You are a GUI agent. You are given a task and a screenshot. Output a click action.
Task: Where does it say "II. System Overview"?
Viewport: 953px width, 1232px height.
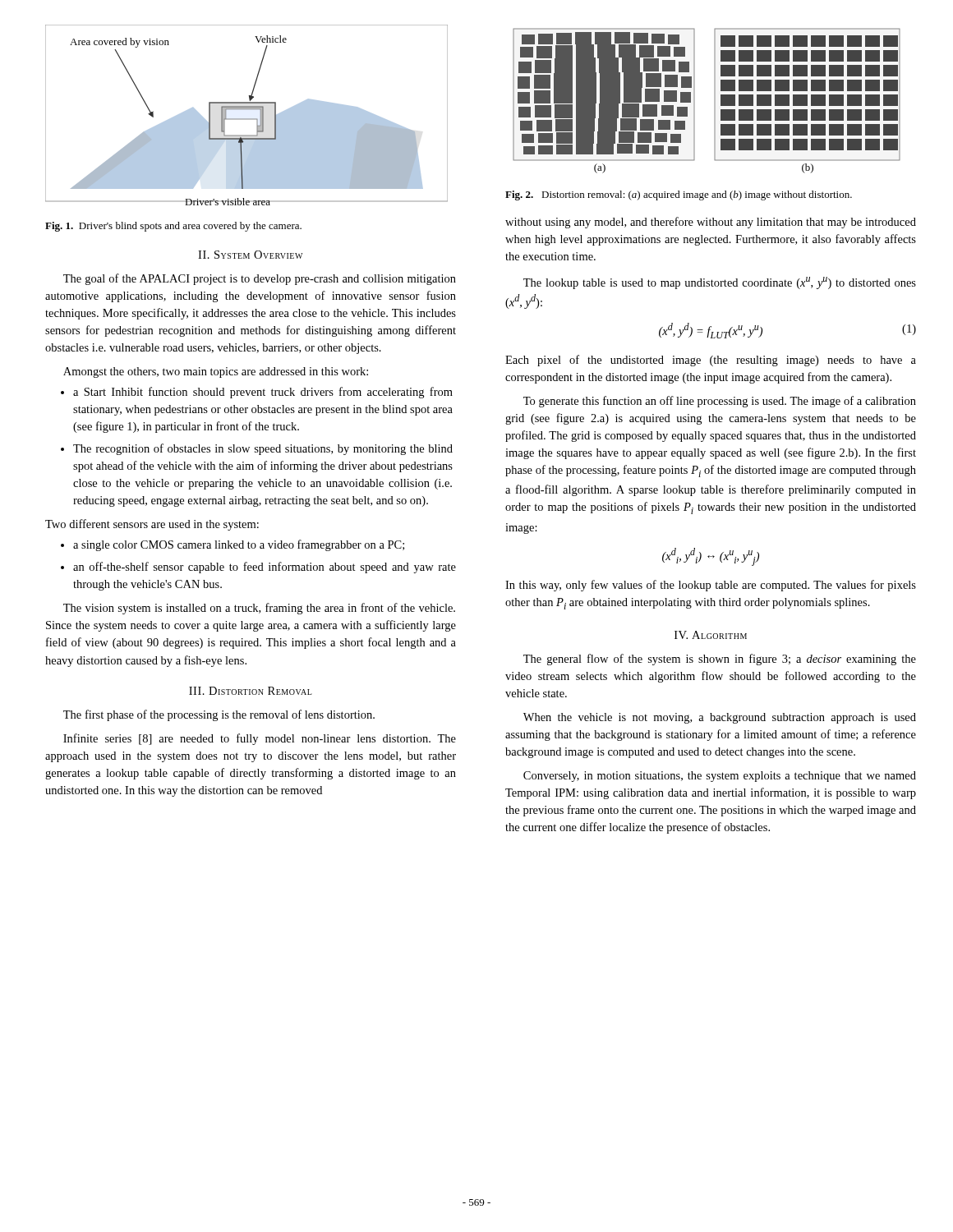pos(251,255)
